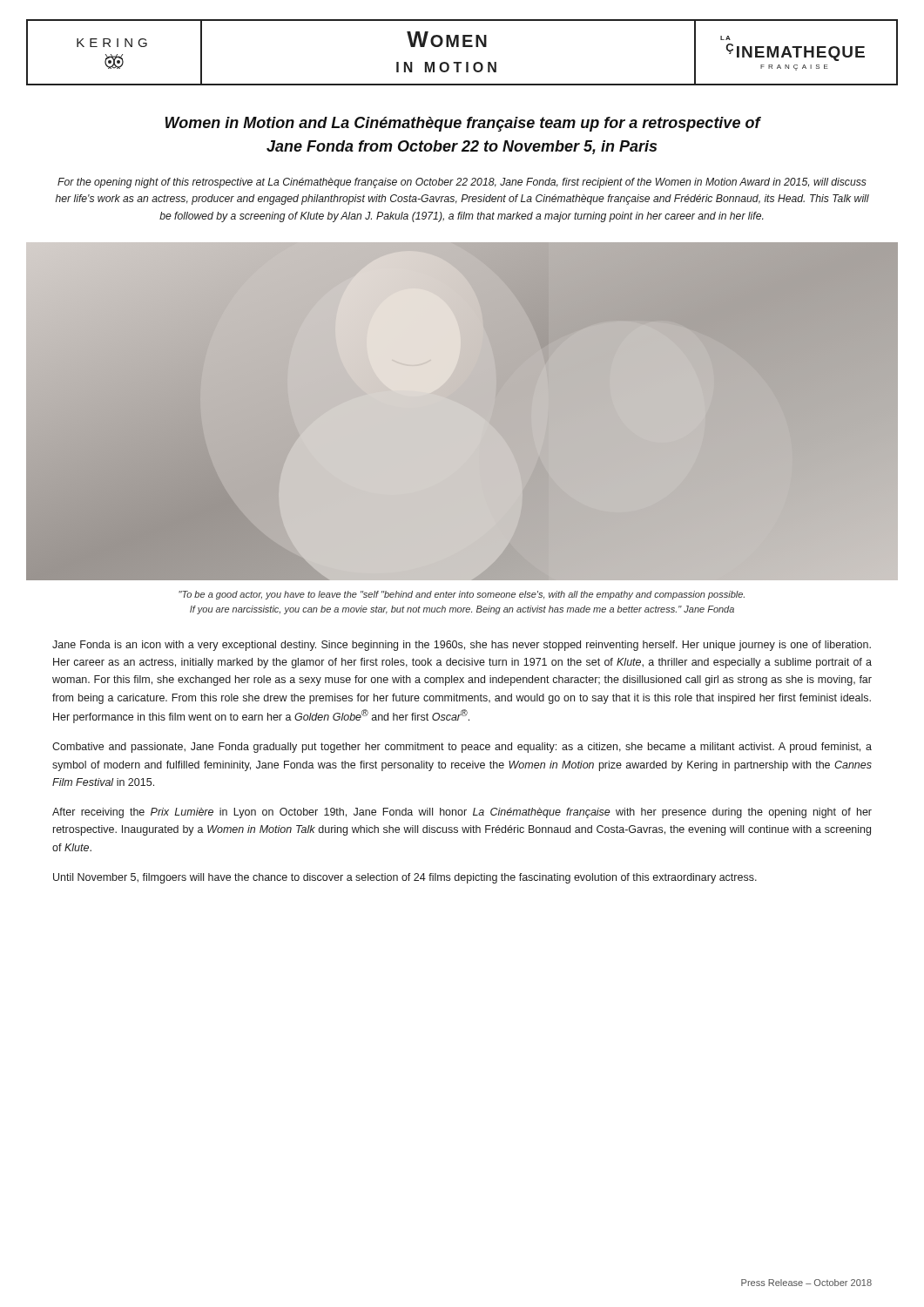
Task: Locate the block of text that opens with "Jane Fonda is an"
Action: 462,681
